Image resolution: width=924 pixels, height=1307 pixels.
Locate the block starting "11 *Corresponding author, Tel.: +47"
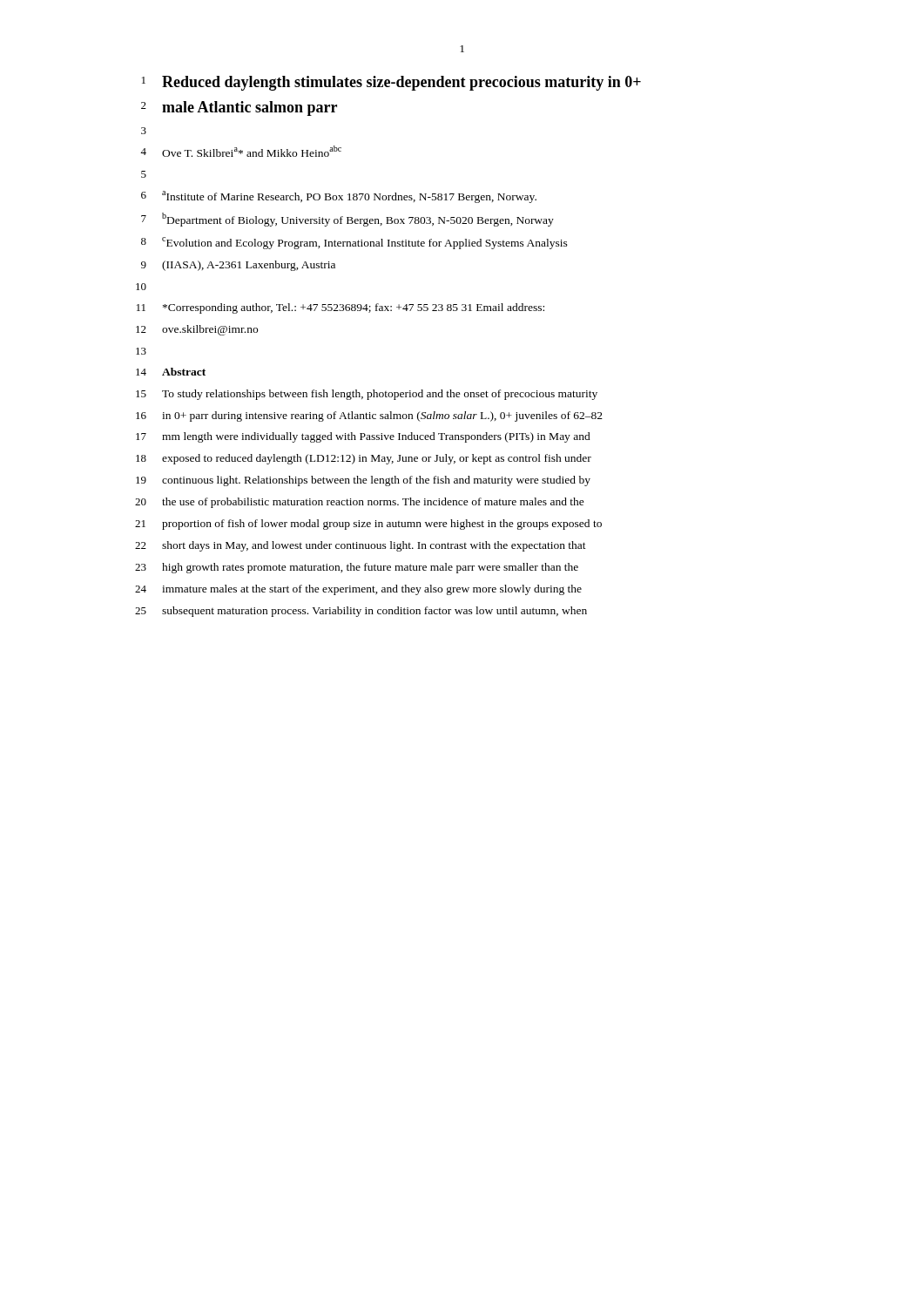coord(462,308)
